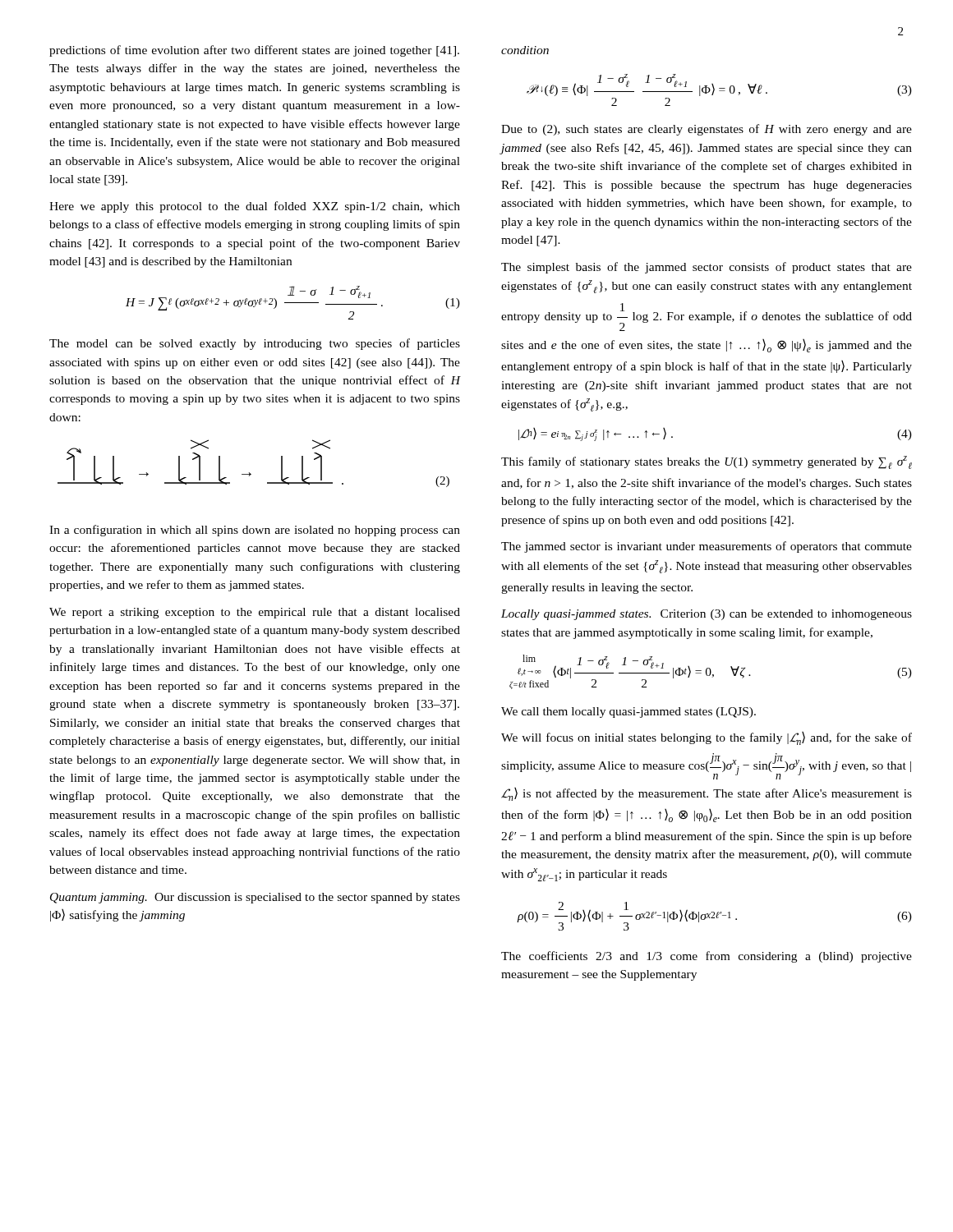Viewport: 953px width, 1232px height.
Task: Find the block starting "Here we apply this protocol"
Action: (x=255, y=234)
